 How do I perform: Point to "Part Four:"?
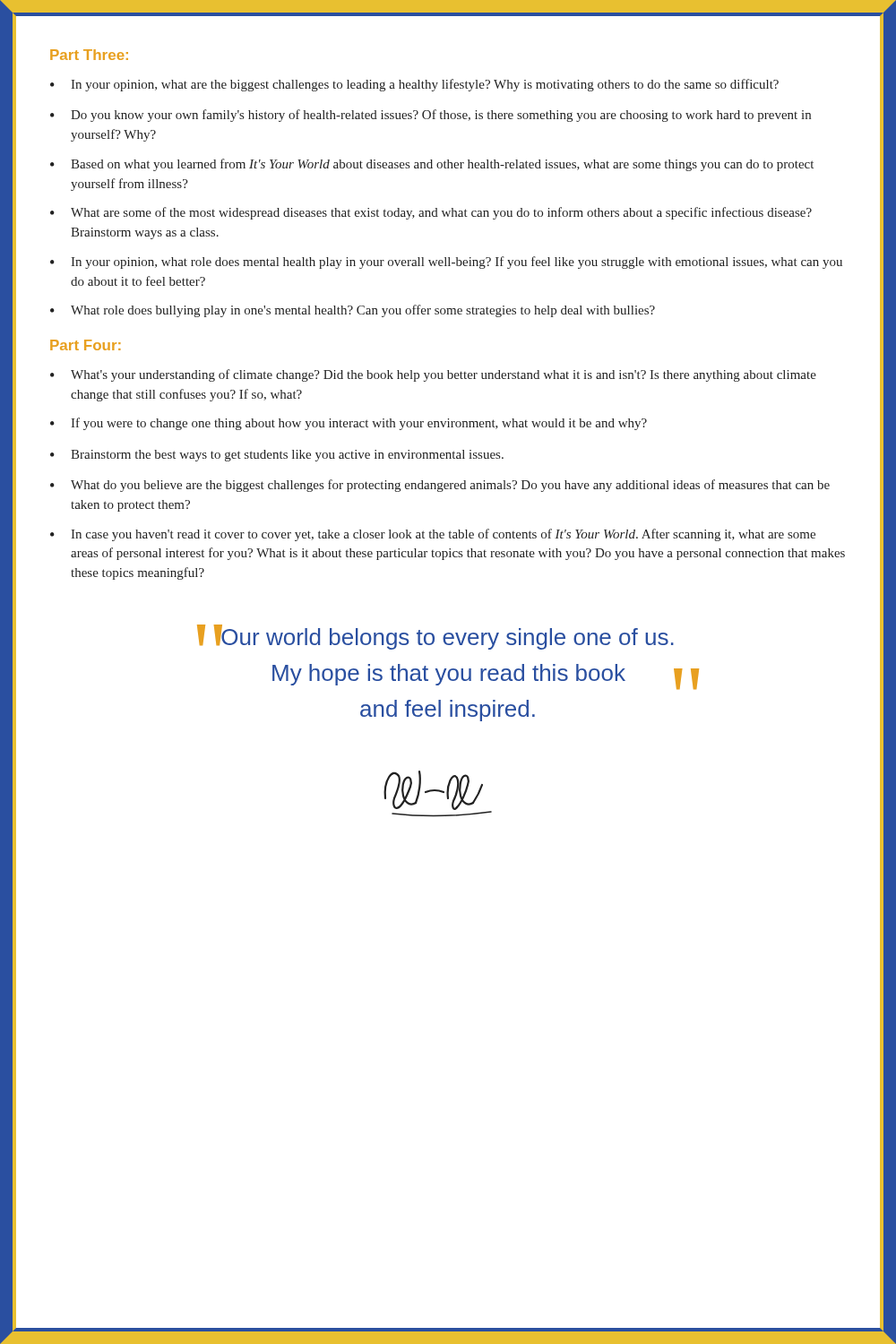tap(86, 345)
